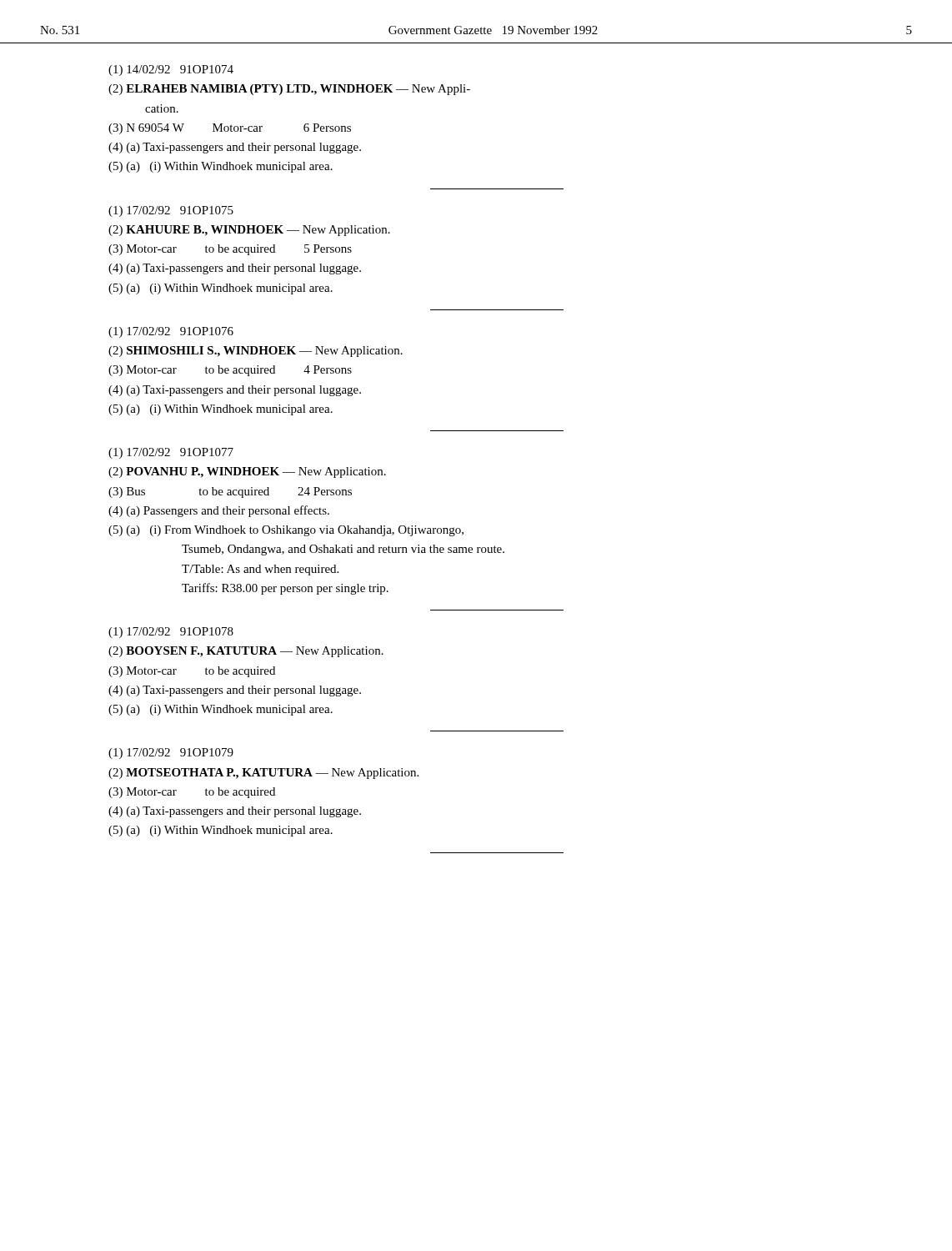The width and height of the screenshot is (952, 1251).
Task: Click on the element starting "(1) 17/02/92 91OP1079"
Action: (171, 754)
